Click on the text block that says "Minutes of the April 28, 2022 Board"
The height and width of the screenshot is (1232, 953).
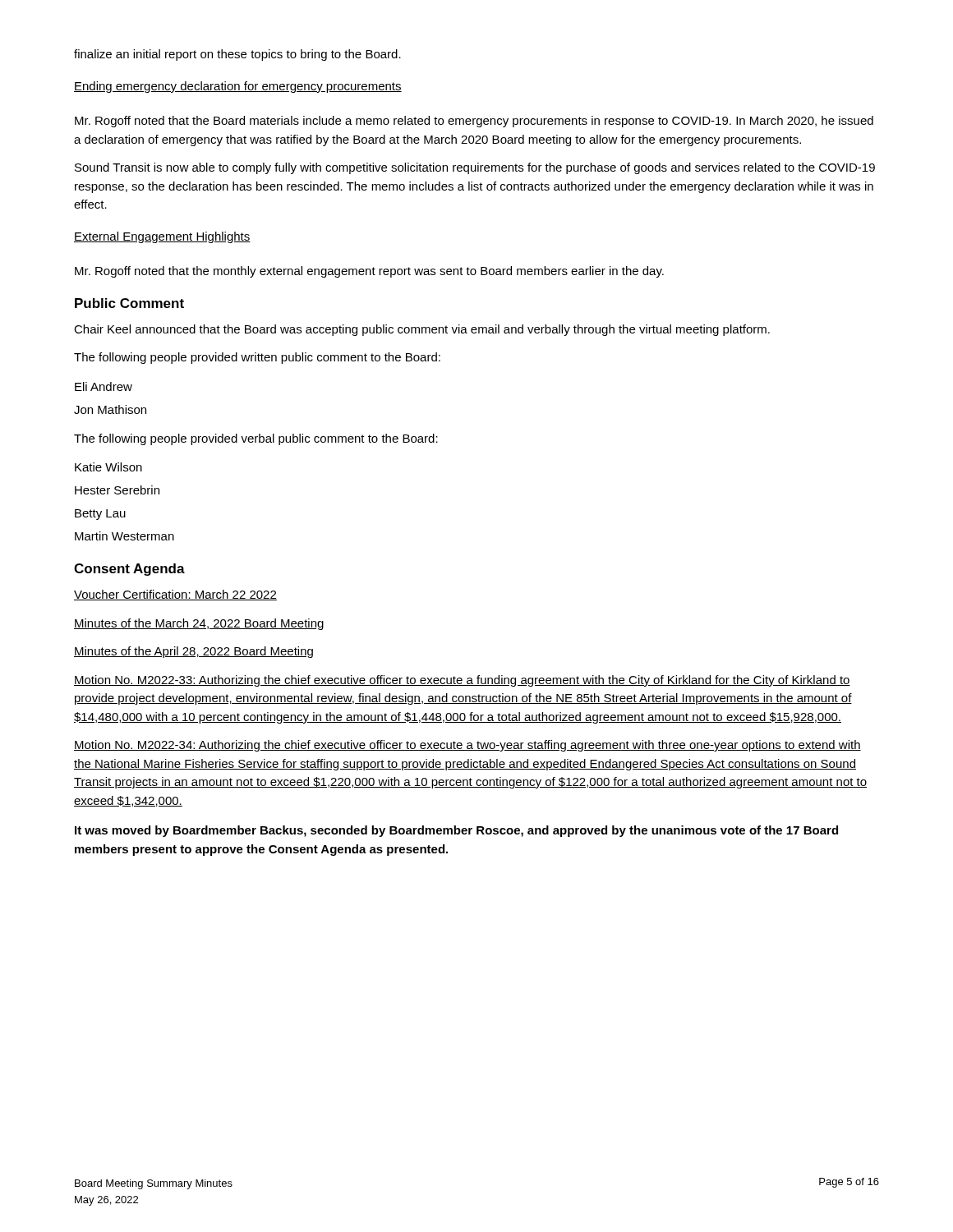(x=194, y=651)
